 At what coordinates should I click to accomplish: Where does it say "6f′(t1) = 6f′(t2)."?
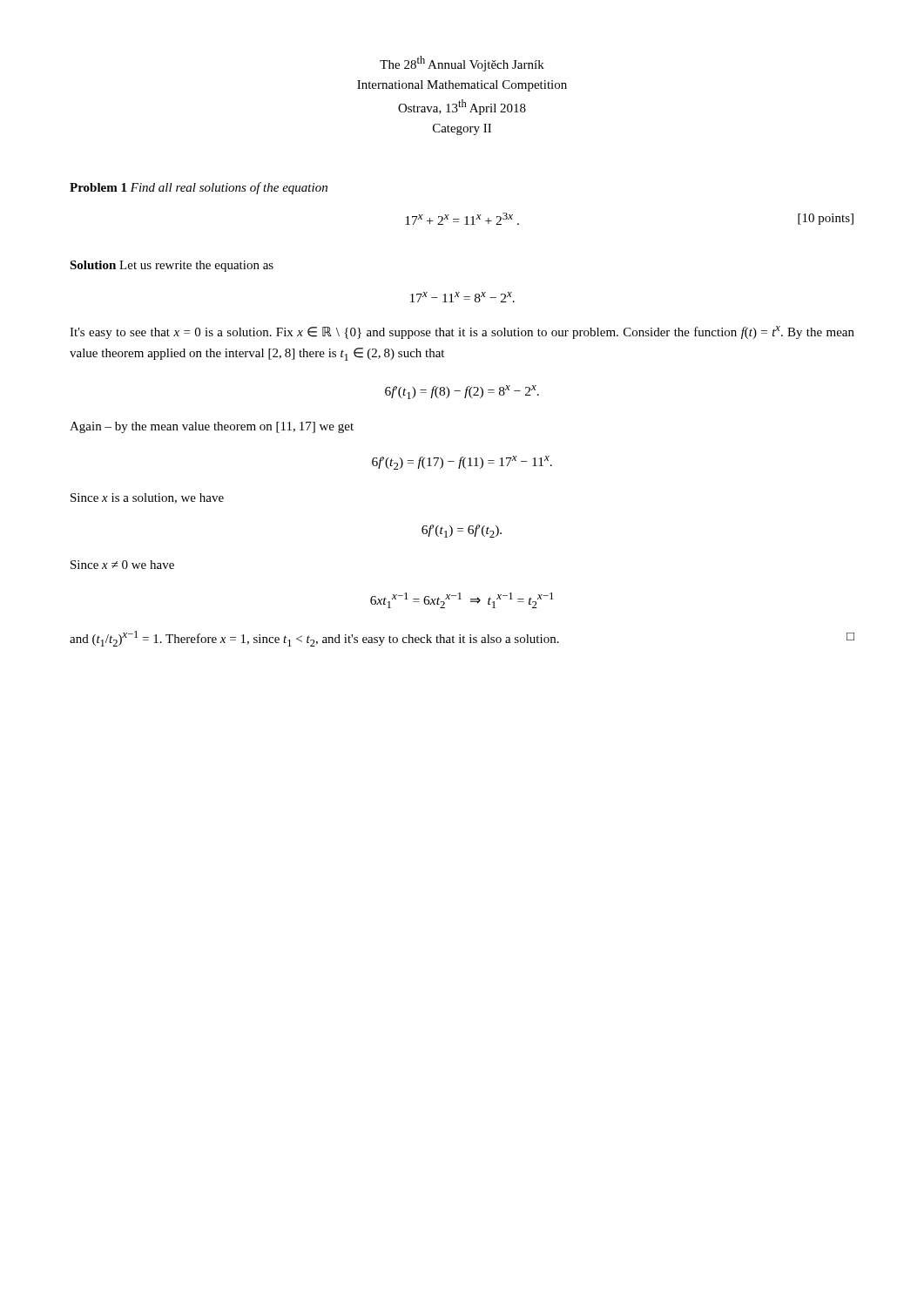(x=462, y=531)
